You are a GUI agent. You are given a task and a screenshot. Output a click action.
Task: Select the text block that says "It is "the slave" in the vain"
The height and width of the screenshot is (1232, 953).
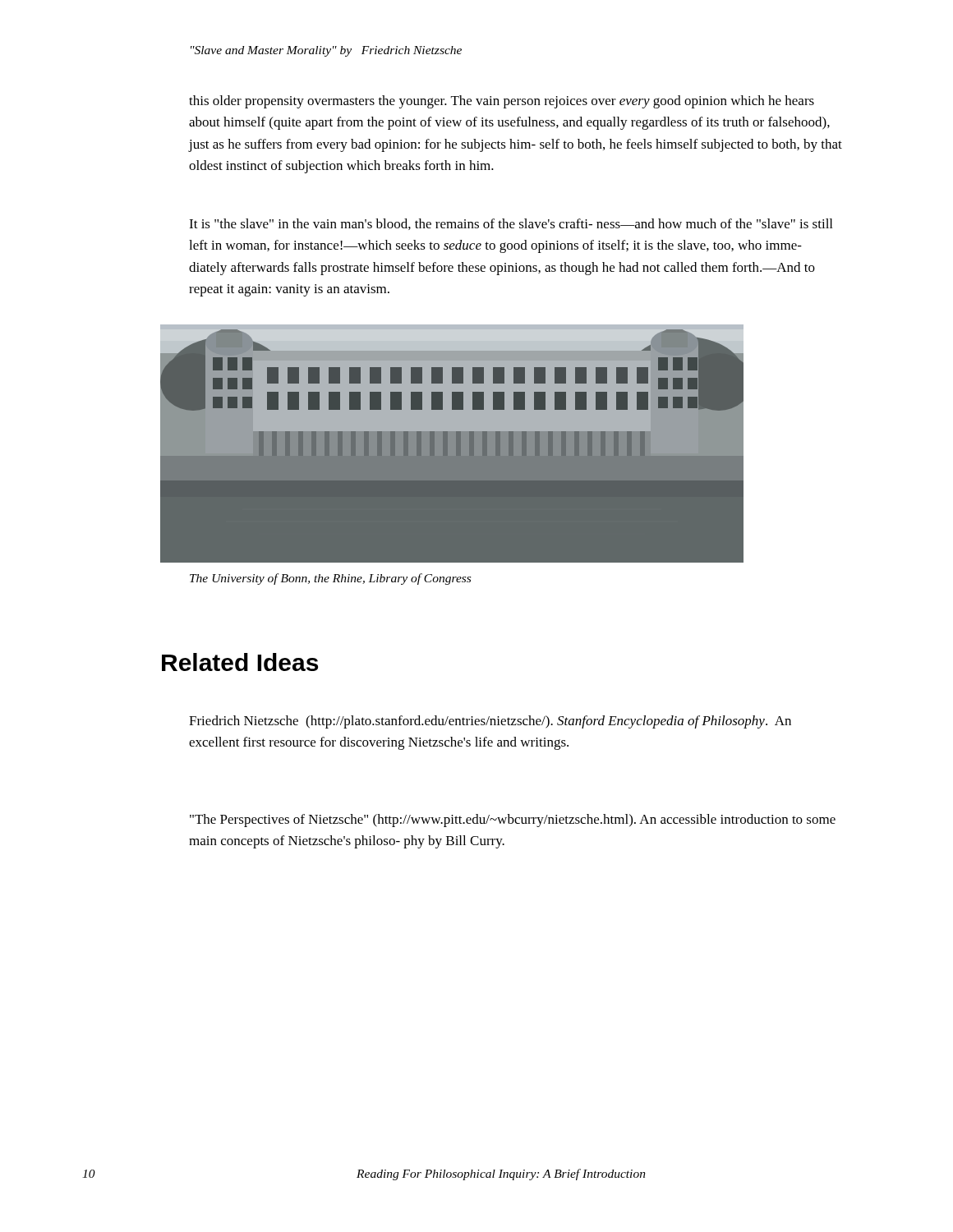511,256
